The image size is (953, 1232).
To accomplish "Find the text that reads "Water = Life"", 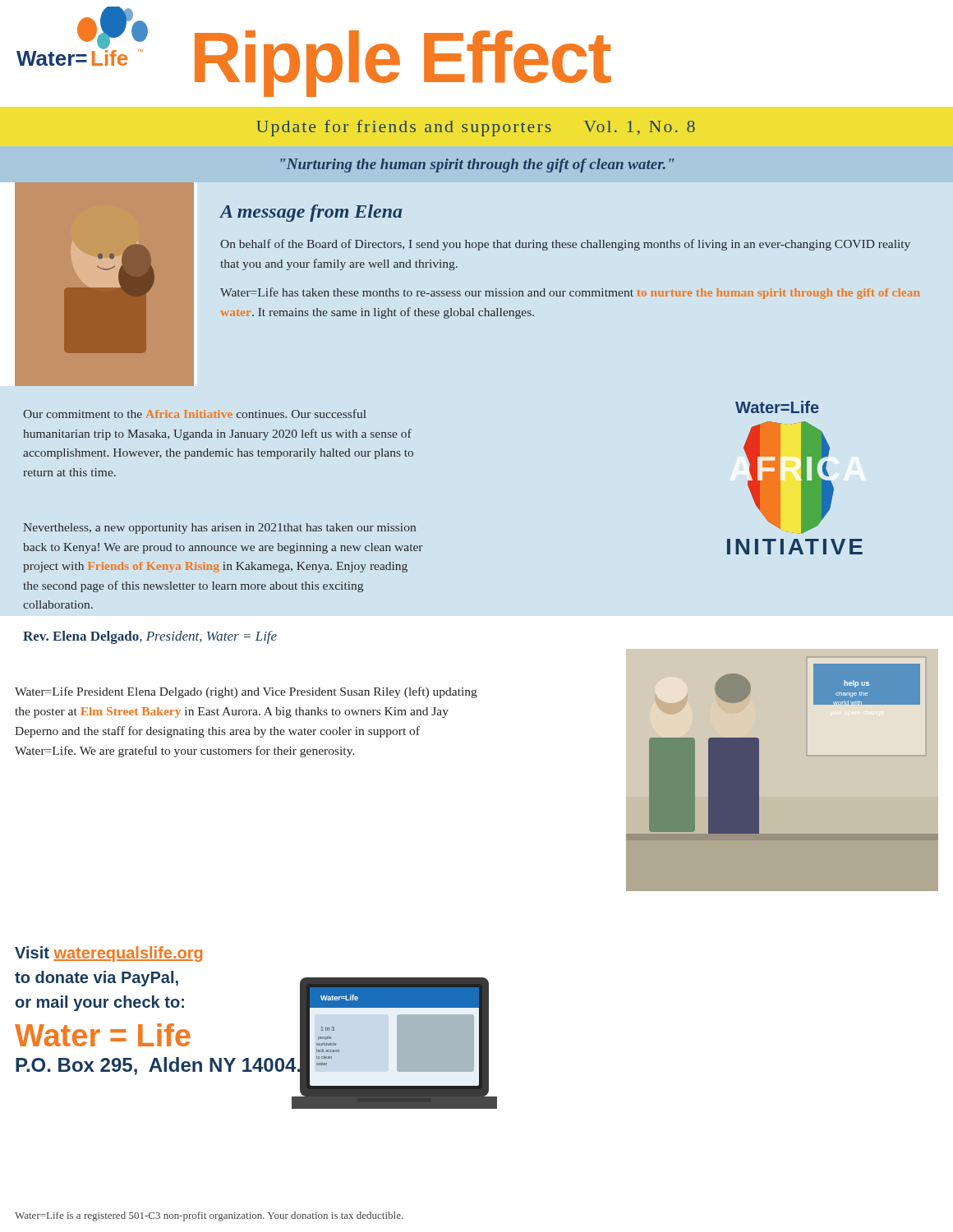I will [103, 1036].
